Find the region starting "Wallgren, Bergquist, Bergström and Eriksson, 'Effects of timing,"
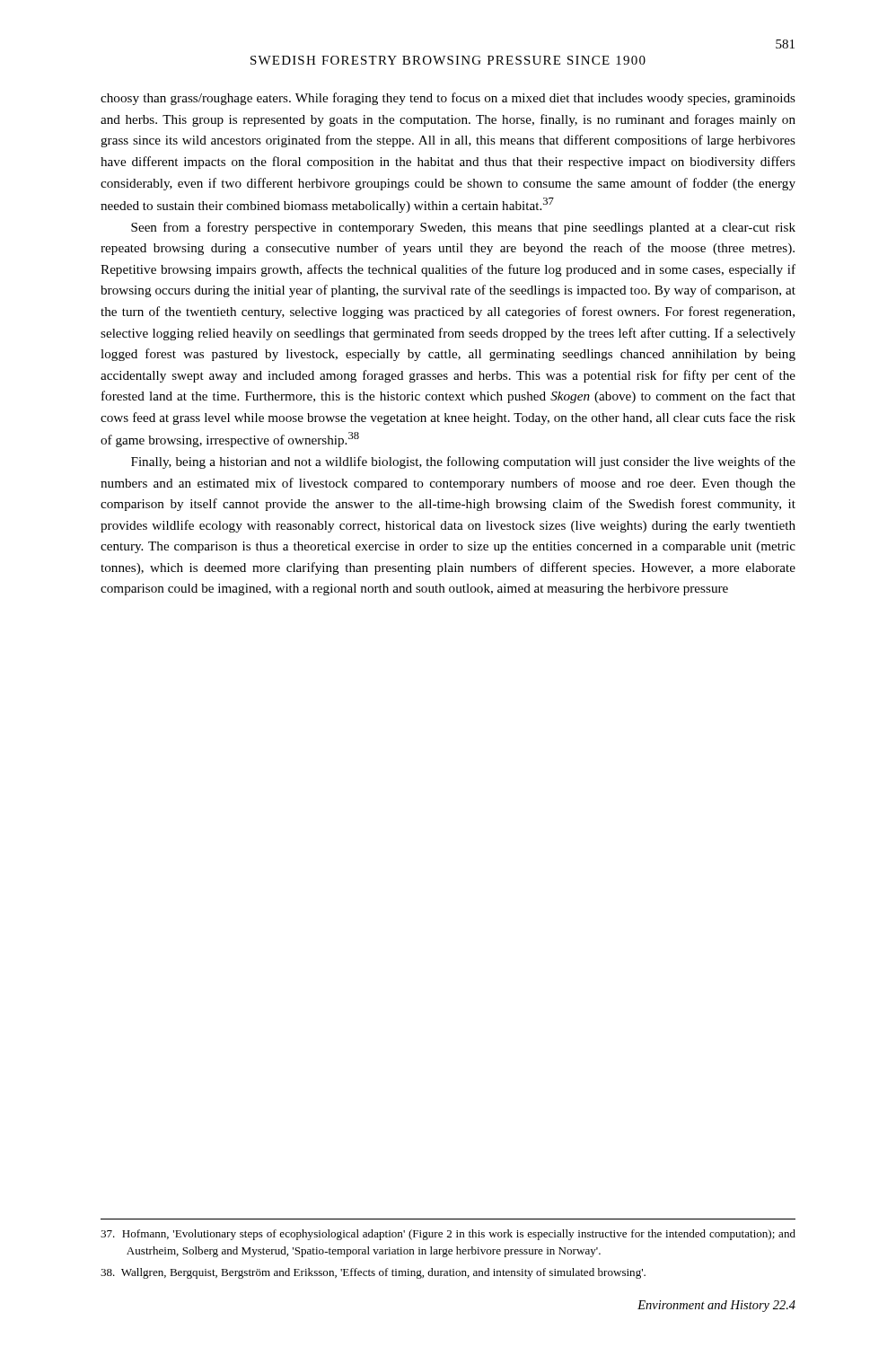The height and width of the screenshot is (1347, 896). [373, 1272]
